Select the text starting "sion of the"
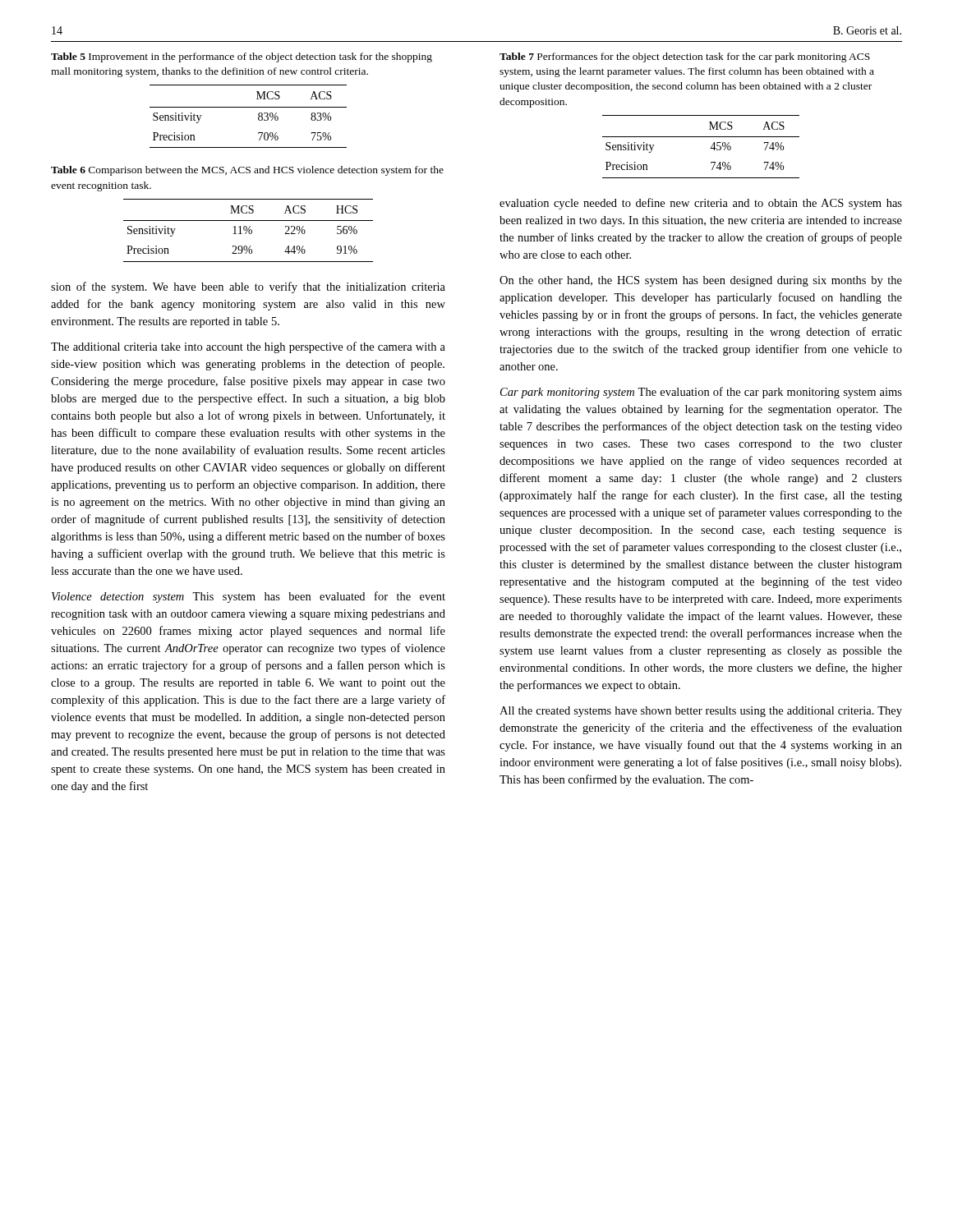953x1232 pixels. [x=248, y=304]
